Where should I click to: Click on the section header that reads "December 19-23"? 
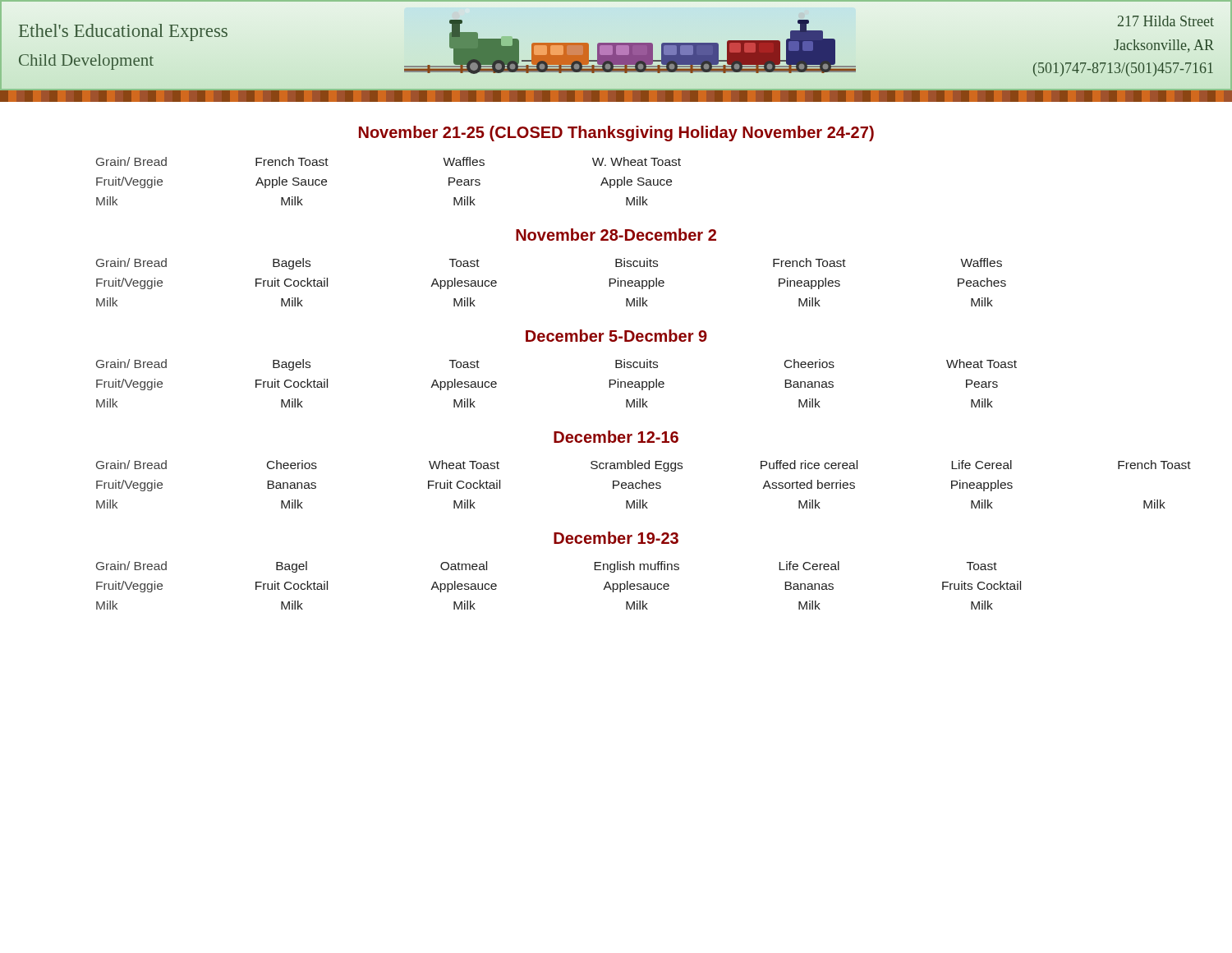click(616, 538)
